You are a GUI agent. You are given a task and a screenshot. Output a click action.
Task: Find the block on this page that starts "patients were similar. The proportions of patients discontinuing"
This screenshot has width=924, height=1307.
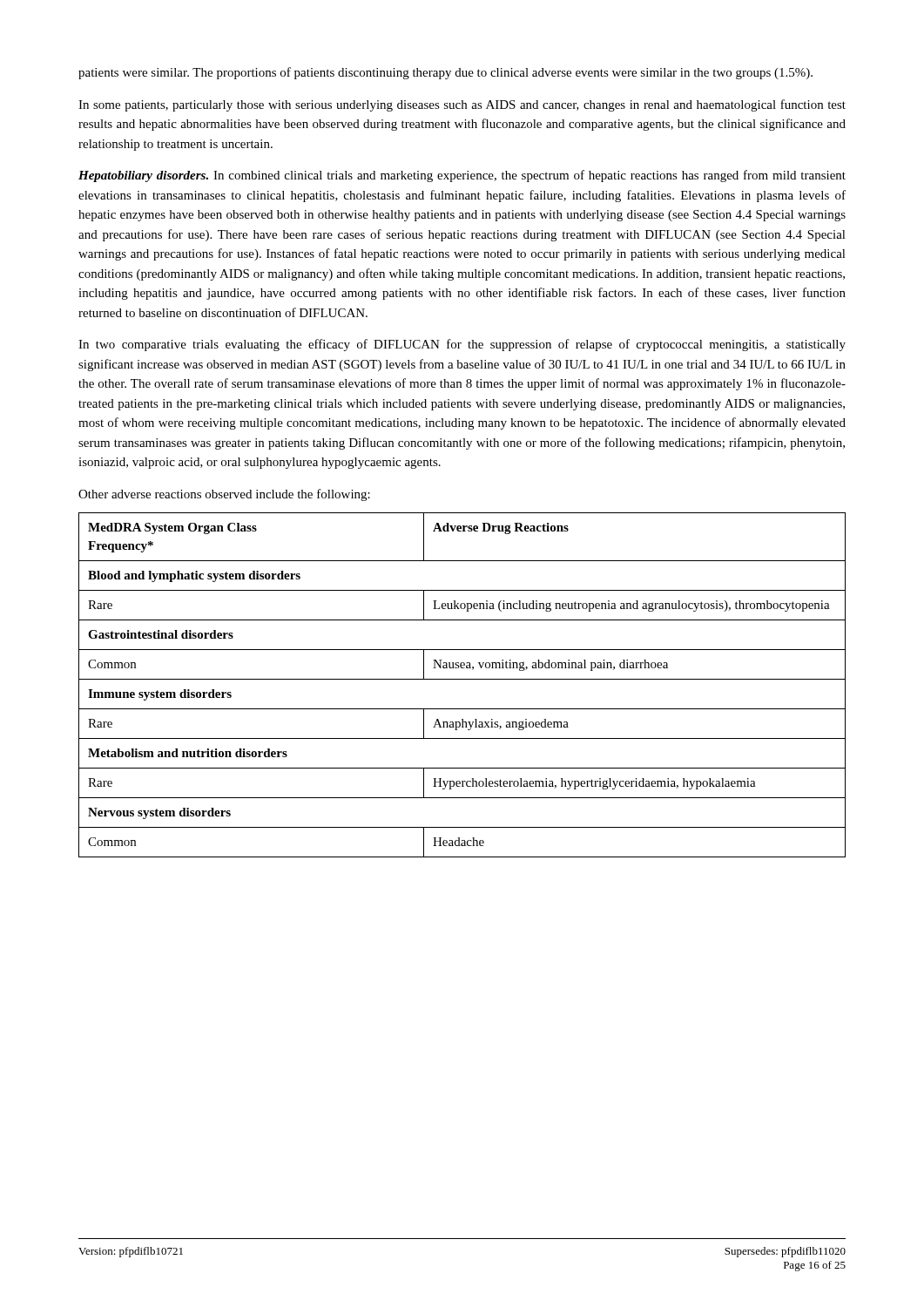pyautogui.click(x=446, y=72)
